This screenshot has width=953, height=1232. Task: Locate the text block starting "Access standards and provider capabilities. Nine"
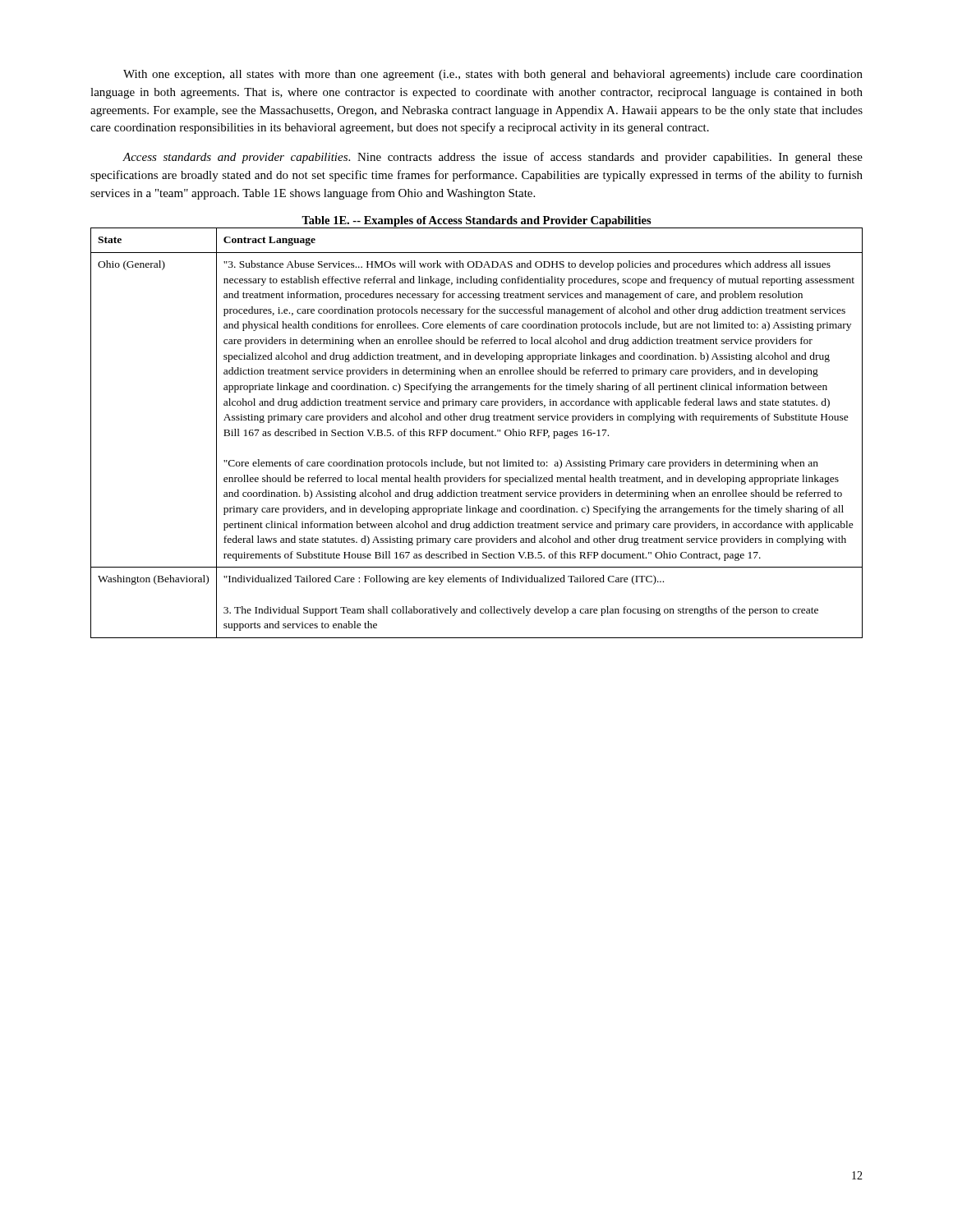[x=476, y=175]
